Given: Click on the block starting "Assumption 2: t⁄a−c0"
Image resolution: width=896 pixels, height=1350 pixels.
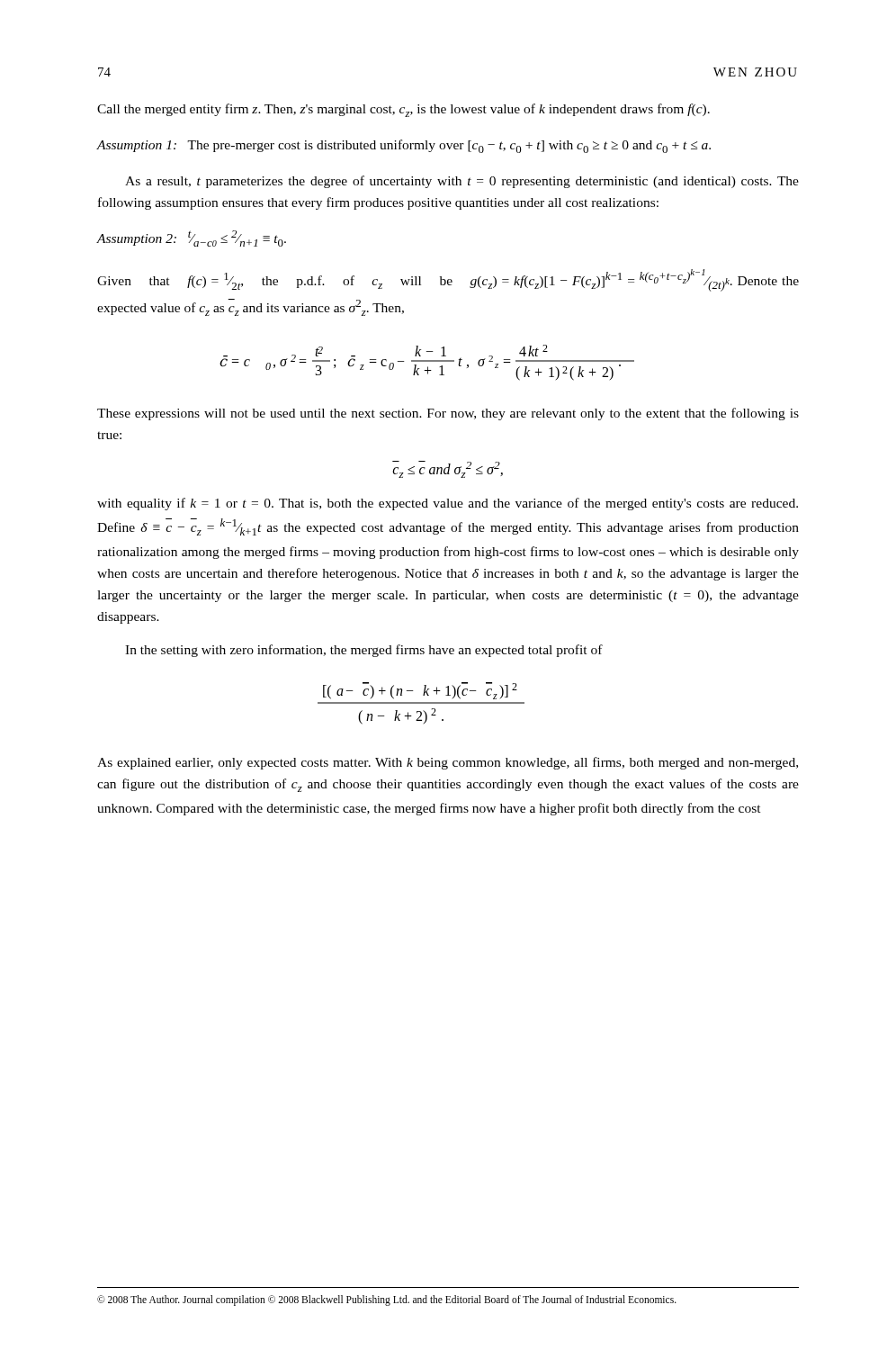Looking at the screenshot, I should (x=191, y=238).
